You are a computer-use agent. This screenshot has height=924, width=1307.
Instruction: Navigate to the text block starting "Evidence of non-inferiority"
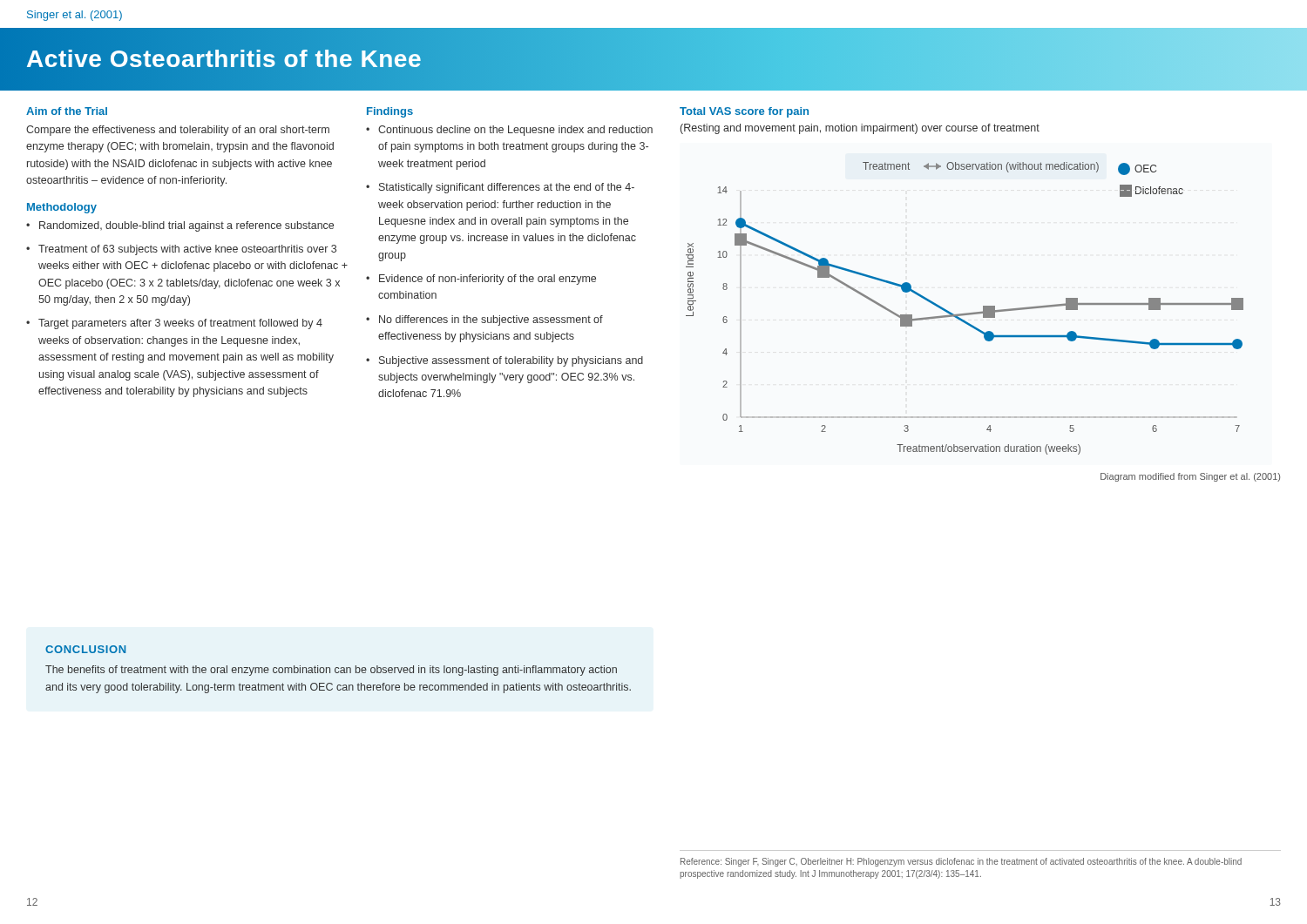pos(487,287)
